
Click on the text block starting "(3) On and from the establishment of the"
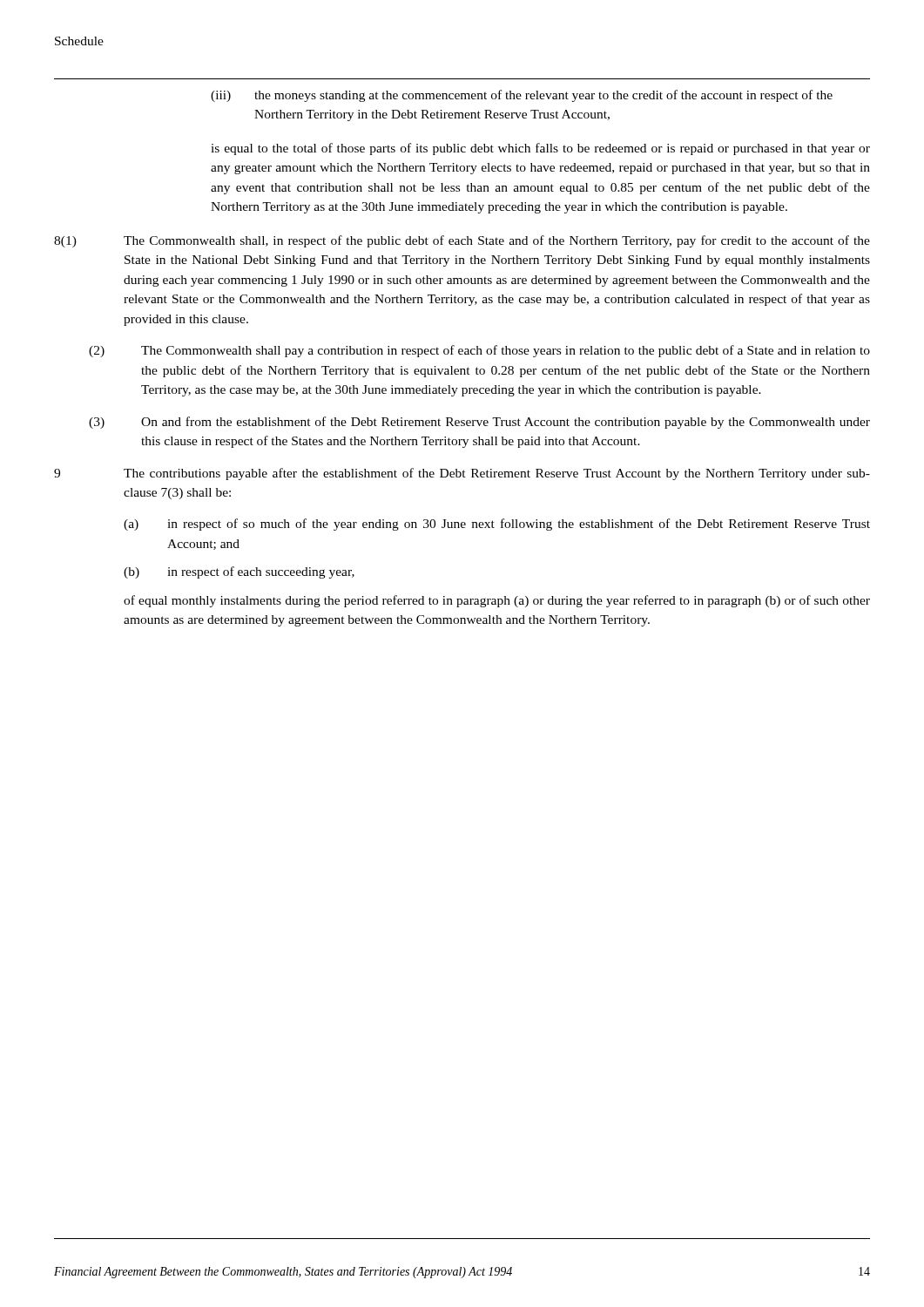[479, 431]
